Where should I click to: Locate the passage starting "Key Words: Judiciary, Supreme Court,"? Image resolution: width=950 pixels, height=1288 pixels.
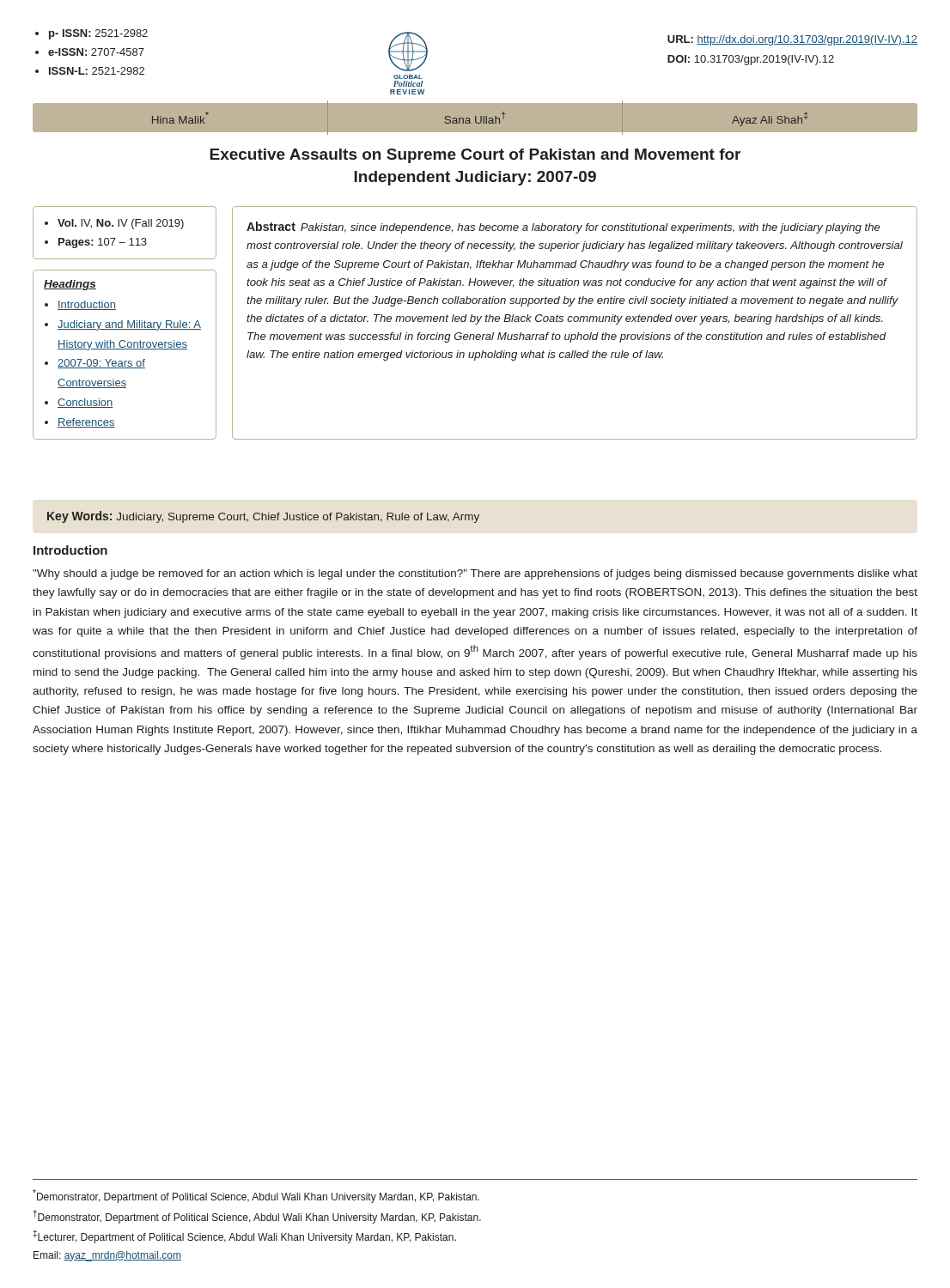[x=263, y=516]
